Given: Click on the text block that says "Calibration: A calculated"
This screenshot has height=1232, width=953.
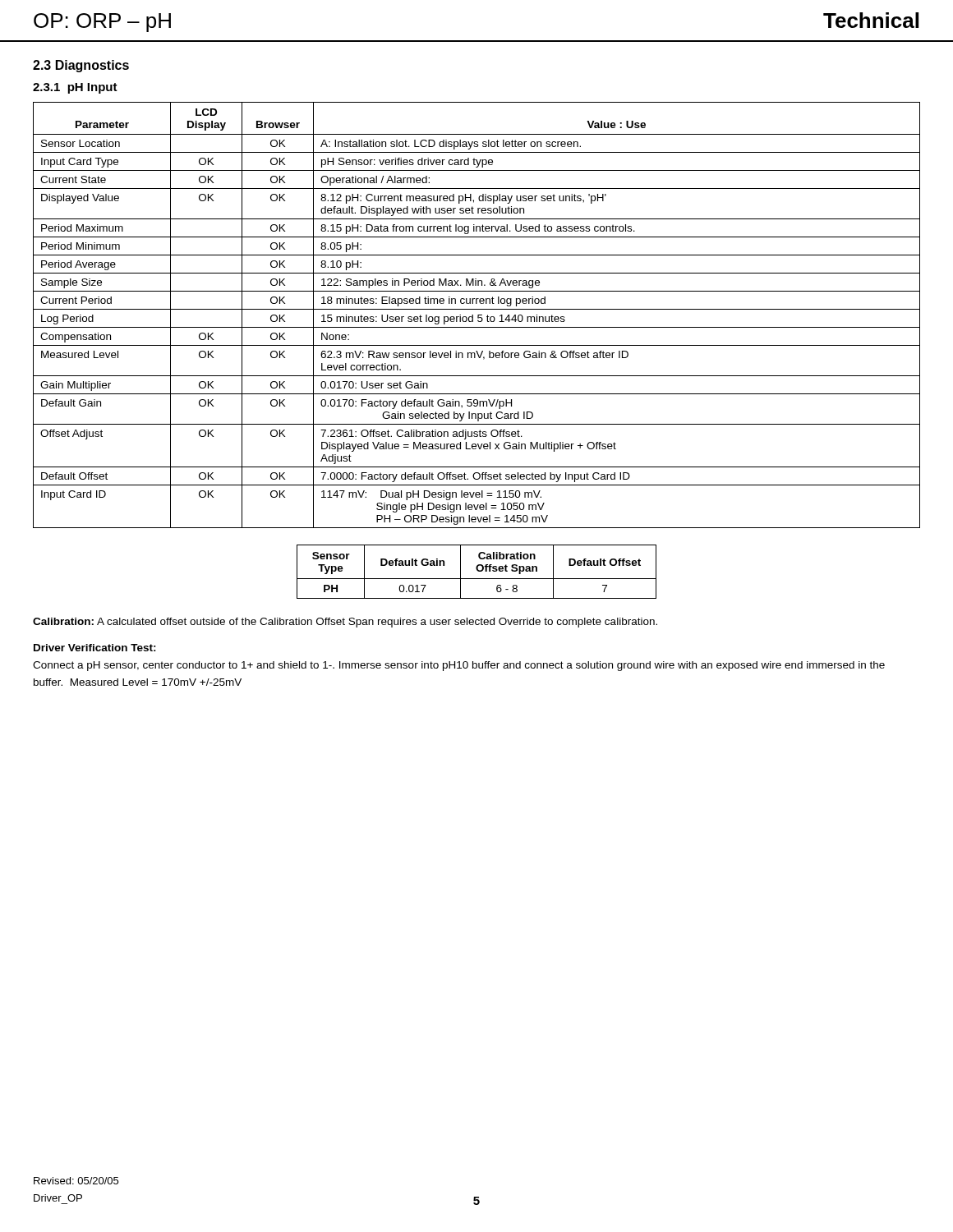Looking at the screenshot, I should pos(346,621).
